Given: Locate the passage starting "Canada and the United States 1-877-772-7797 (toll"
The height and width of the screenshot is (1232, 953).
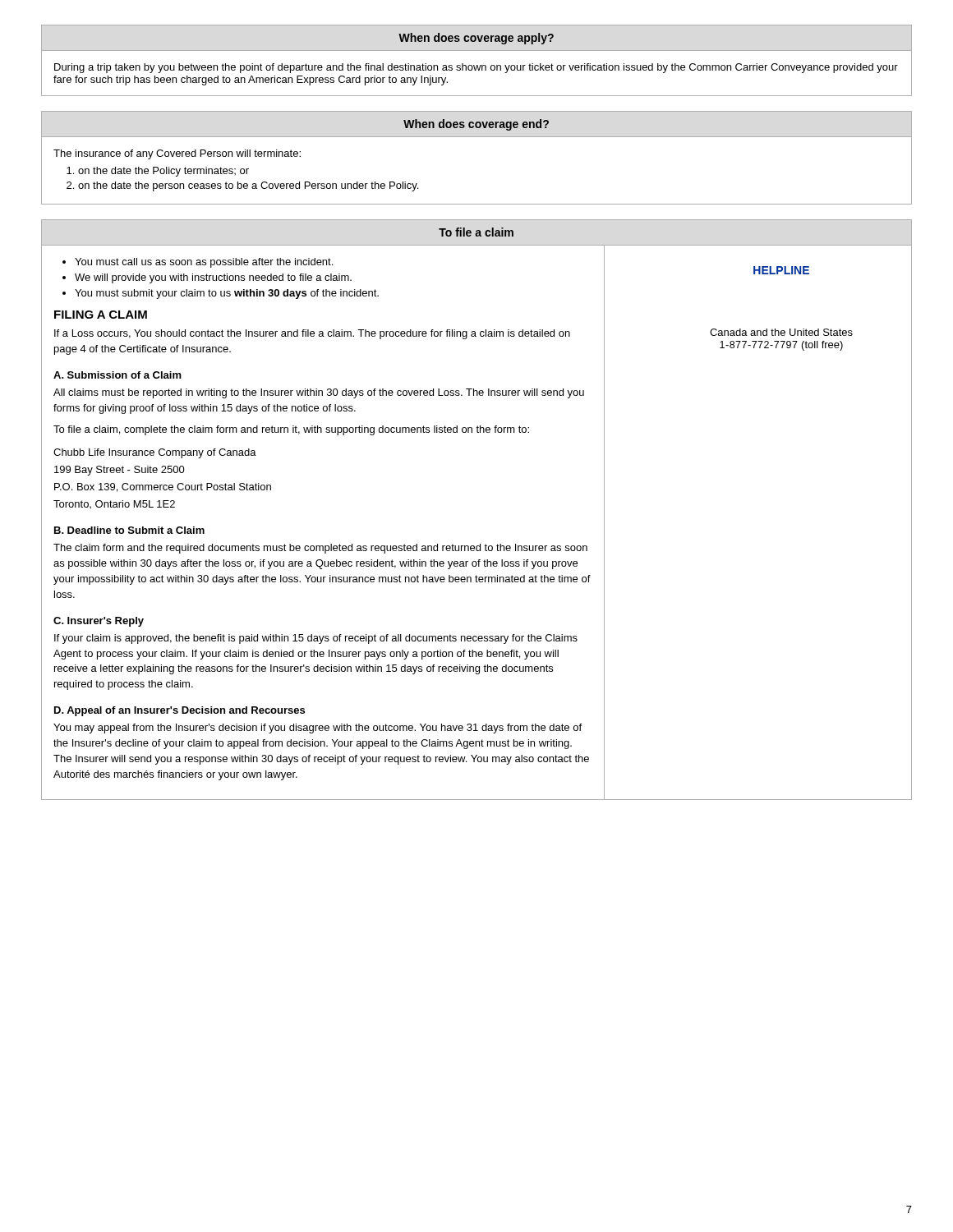Looking at the screenshot, I should click(781, 338).
